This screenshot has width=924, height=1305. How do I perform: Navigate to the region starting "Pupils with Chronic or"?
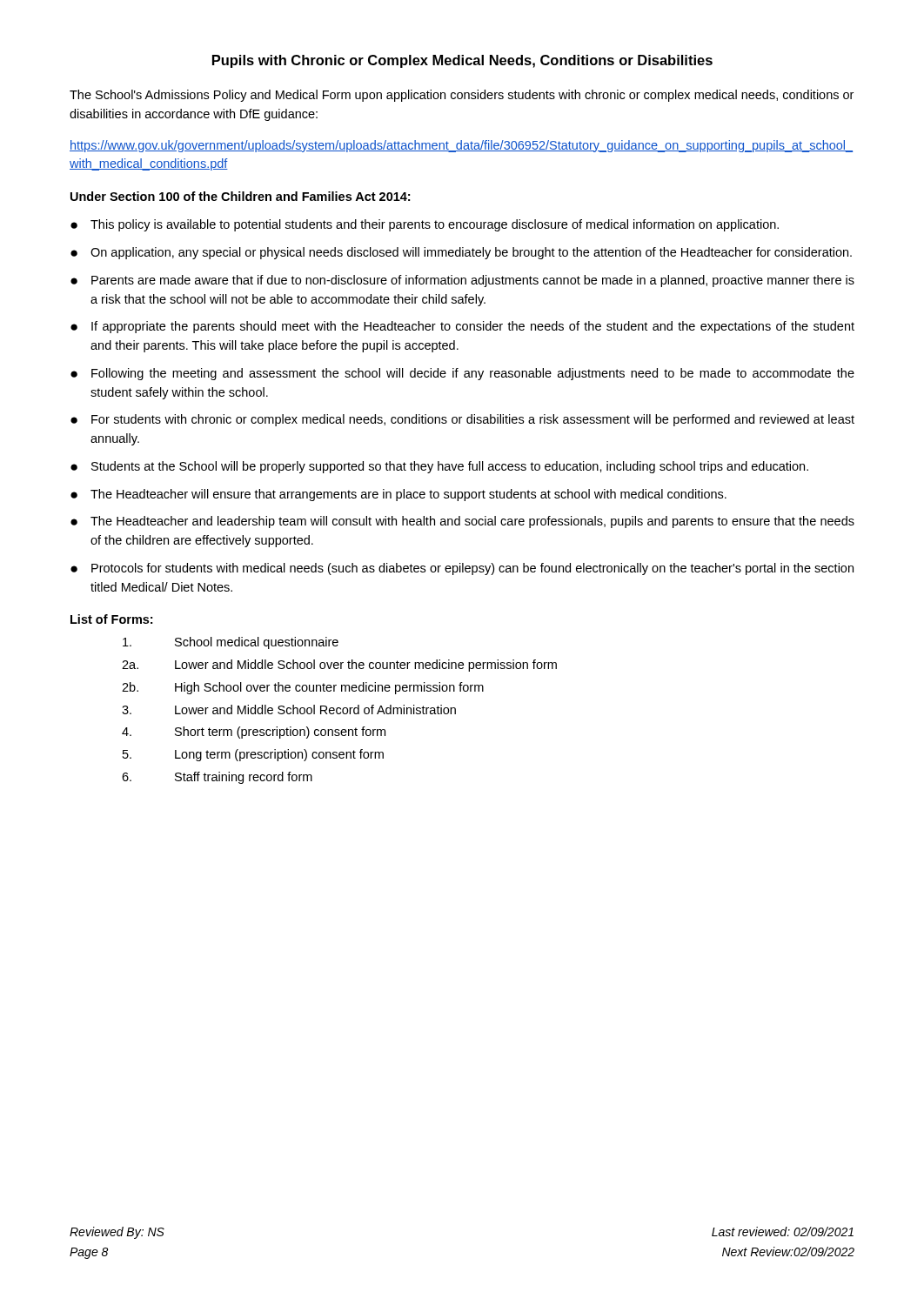tap(462, 60)
